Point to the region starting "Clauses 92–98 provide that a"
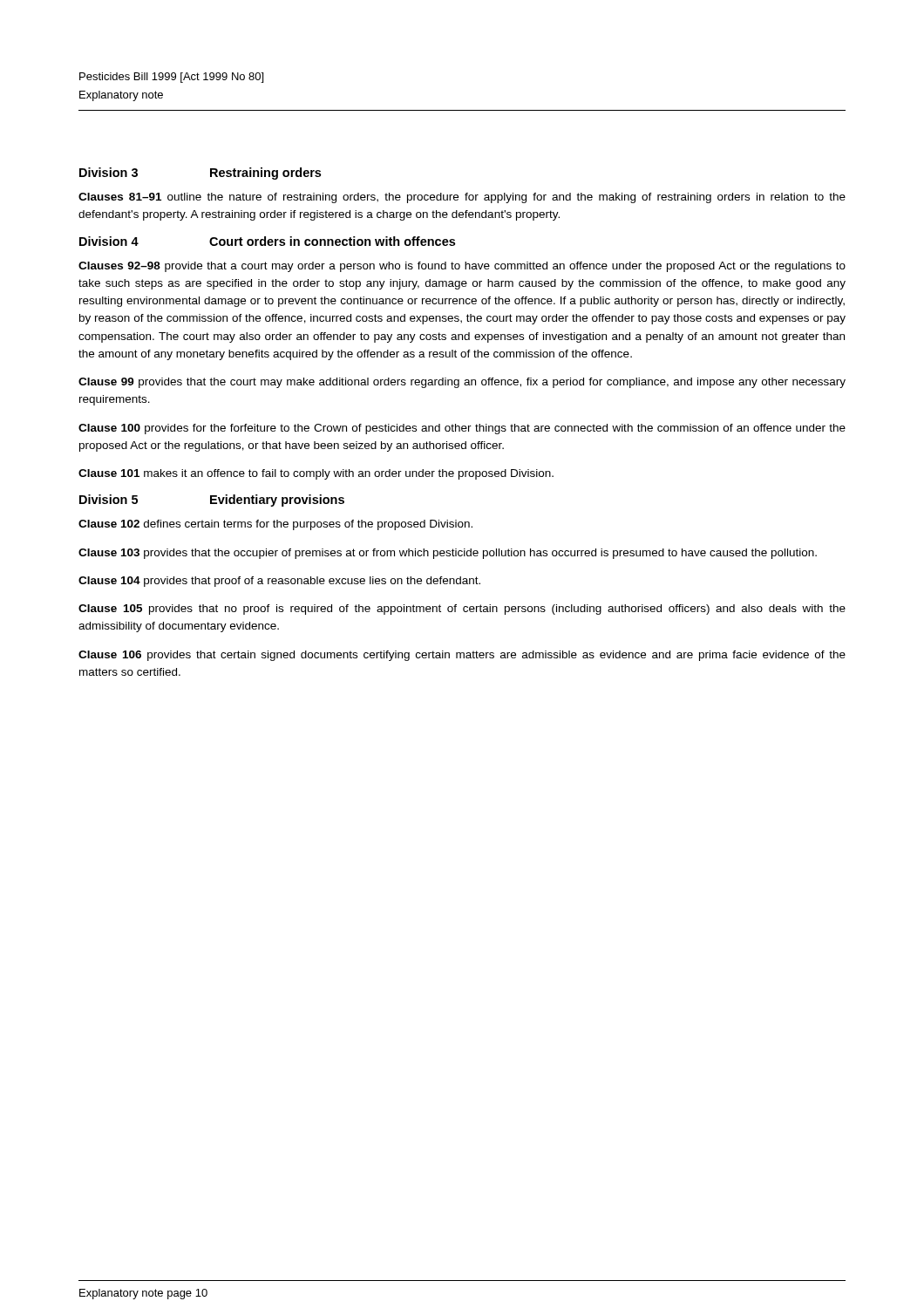The width and height of the screenshot is (924, 1308). (462, 309)
